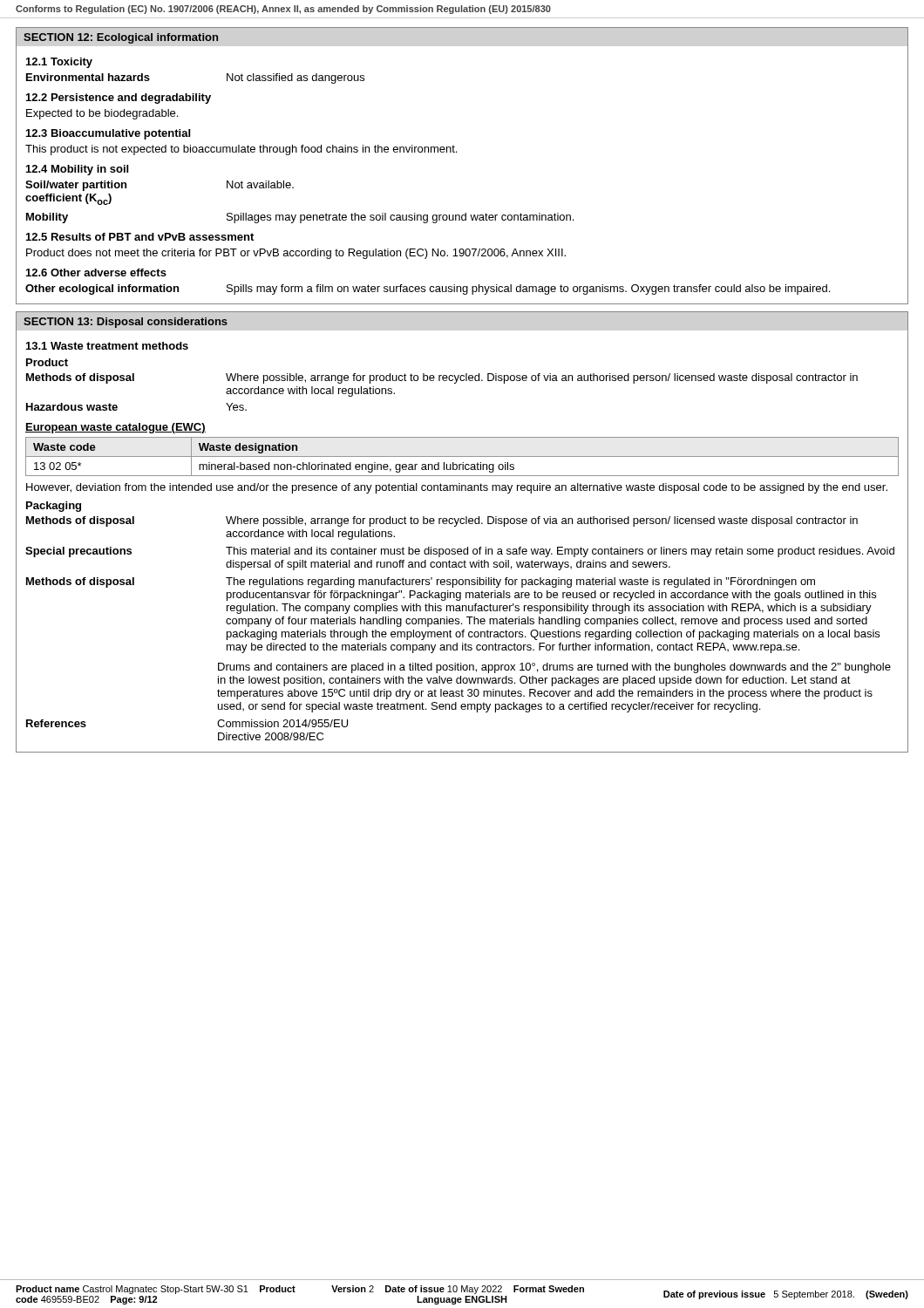Select the section header that reads "13.1 Waste treatment methods"
Viewport: 924px width, 1308px height.
[107, 345]
